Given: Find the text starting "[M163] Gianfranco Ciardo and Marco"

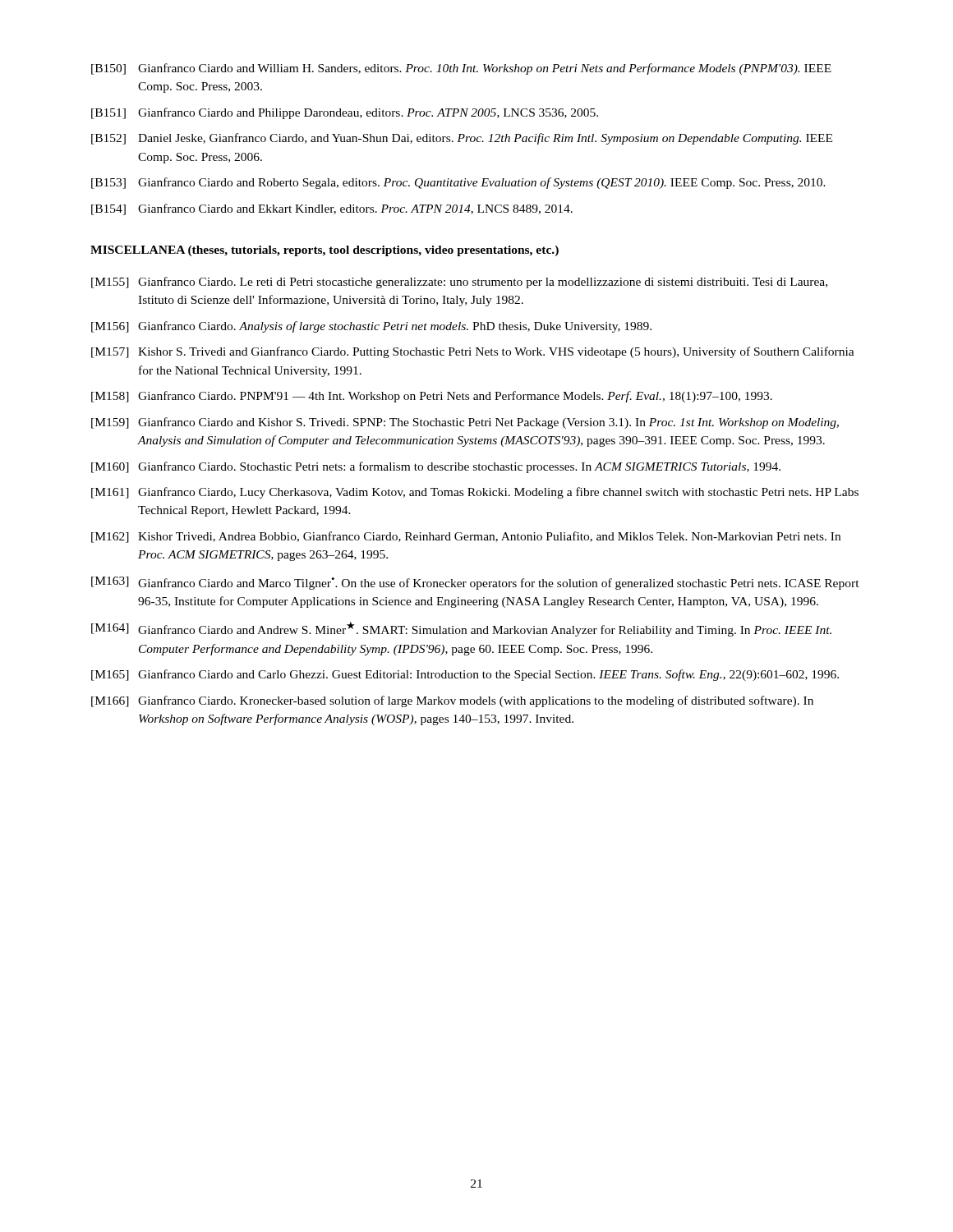Looking at the screenshot, I should point(476,591).
